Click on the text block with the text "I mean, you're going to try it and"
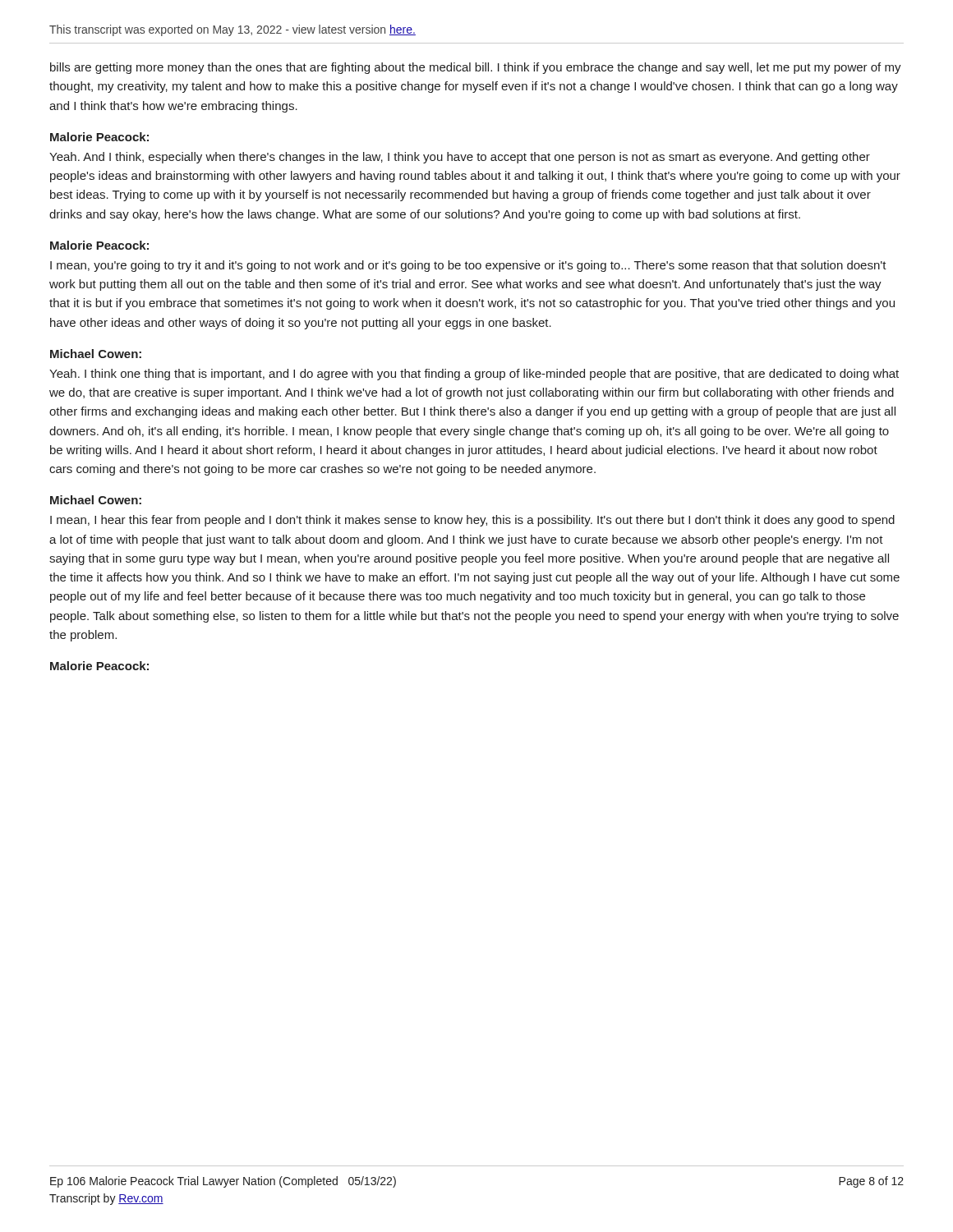This screenshot has height=1232, width=953. (472, 293)
